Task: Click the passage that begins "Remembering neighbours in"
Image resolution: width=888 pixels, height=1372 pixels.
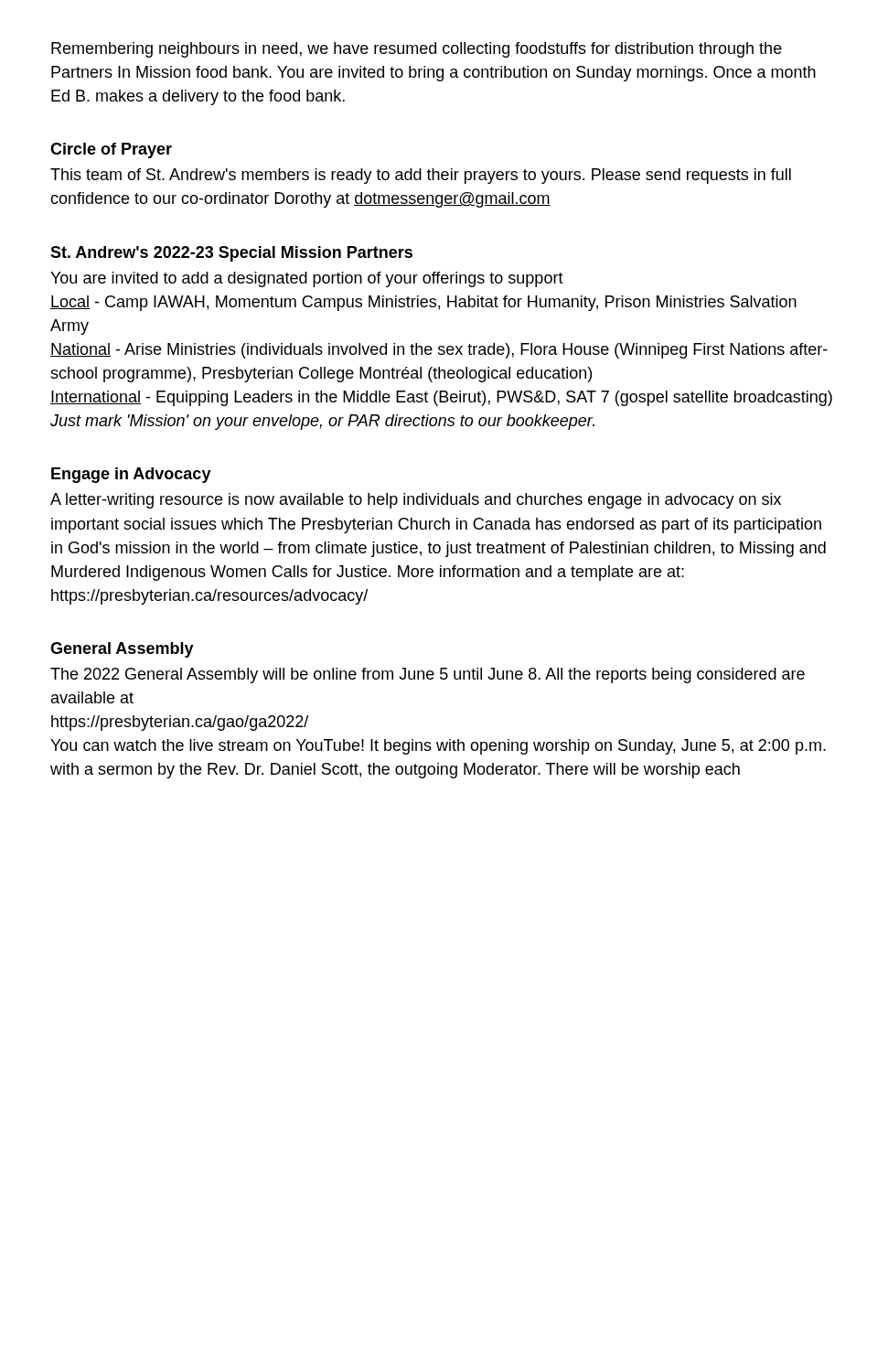Action: click(433, 72)
